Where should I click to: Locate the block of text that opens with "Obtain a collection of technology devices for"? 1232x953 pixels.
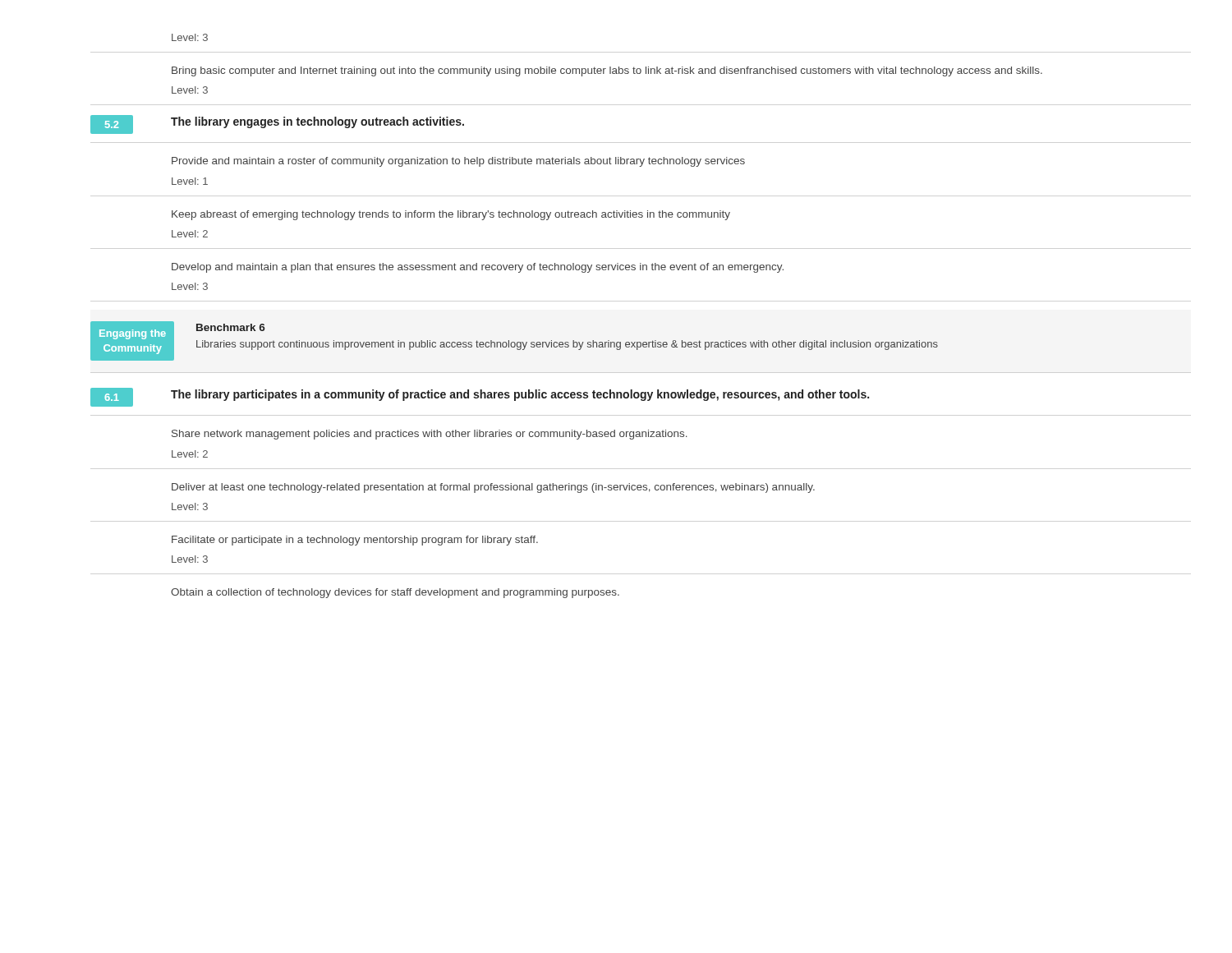395,593
